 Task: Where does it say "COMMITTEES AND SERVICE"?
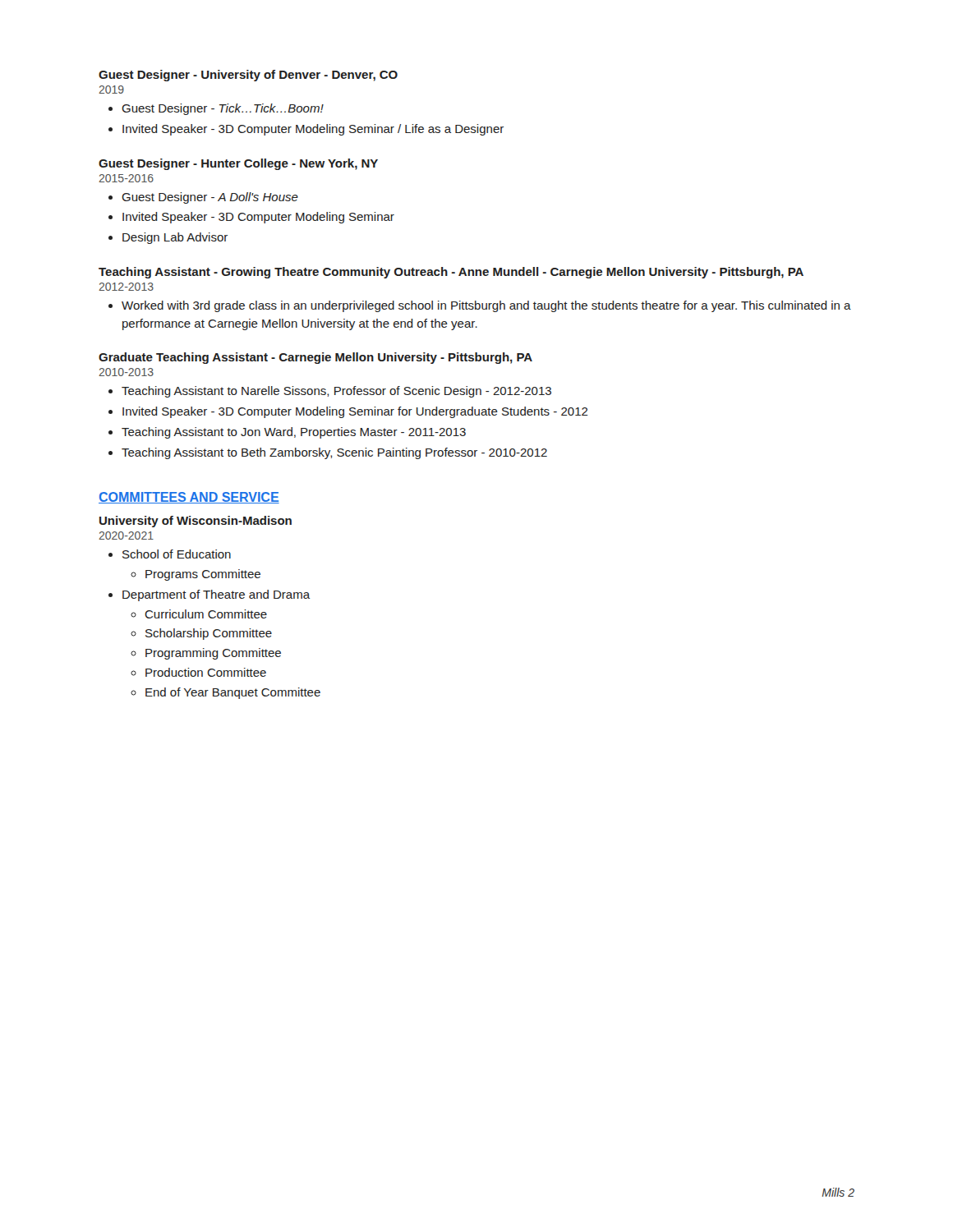click(x=189, y=498)
